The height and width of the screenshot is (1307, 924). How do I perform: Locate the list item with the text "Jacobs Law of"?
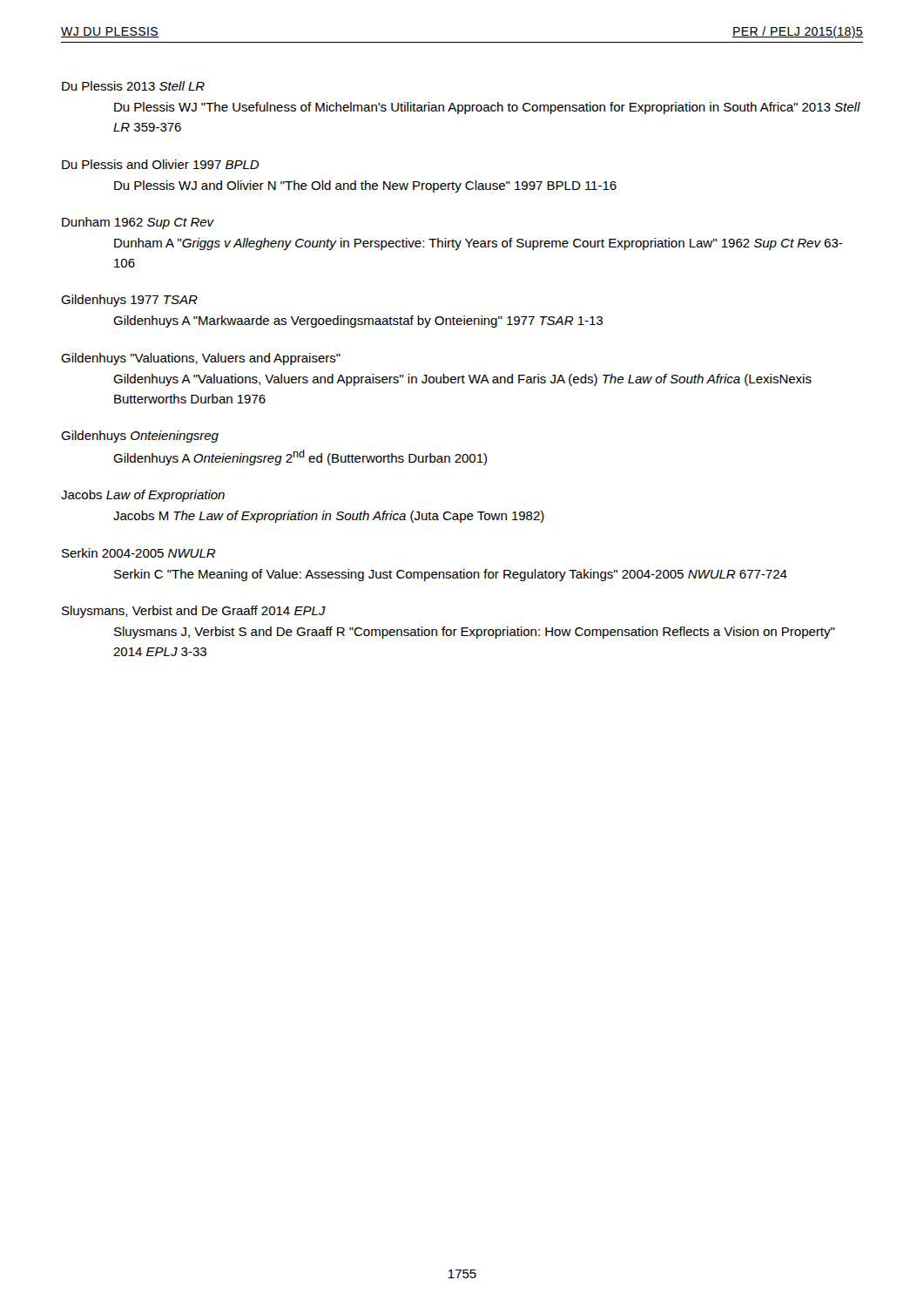pos(462,507)
